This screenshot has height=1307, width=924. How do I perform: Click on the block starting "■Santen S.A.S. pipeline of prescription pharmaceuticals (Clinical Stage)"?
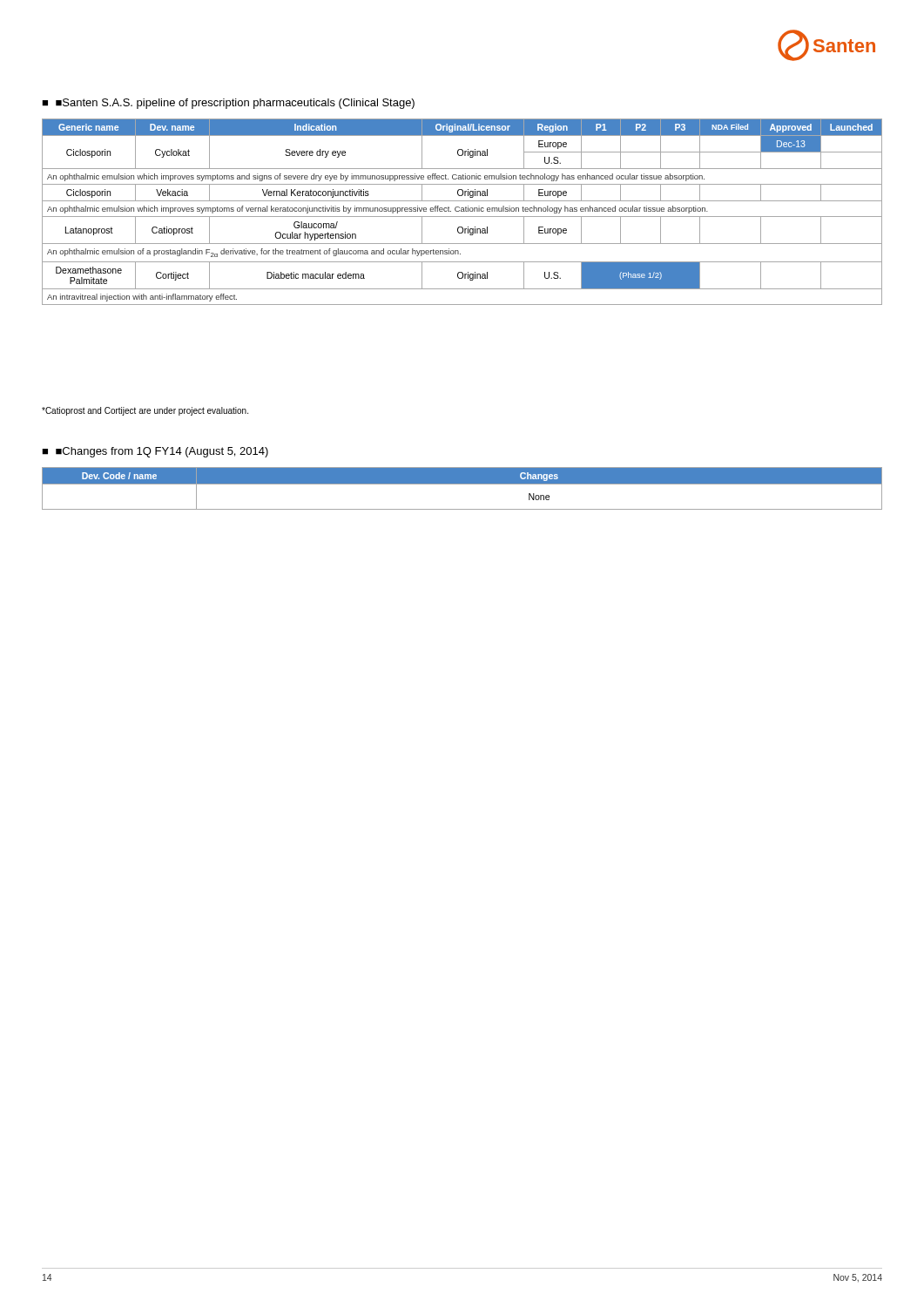(x=234, y=102)
